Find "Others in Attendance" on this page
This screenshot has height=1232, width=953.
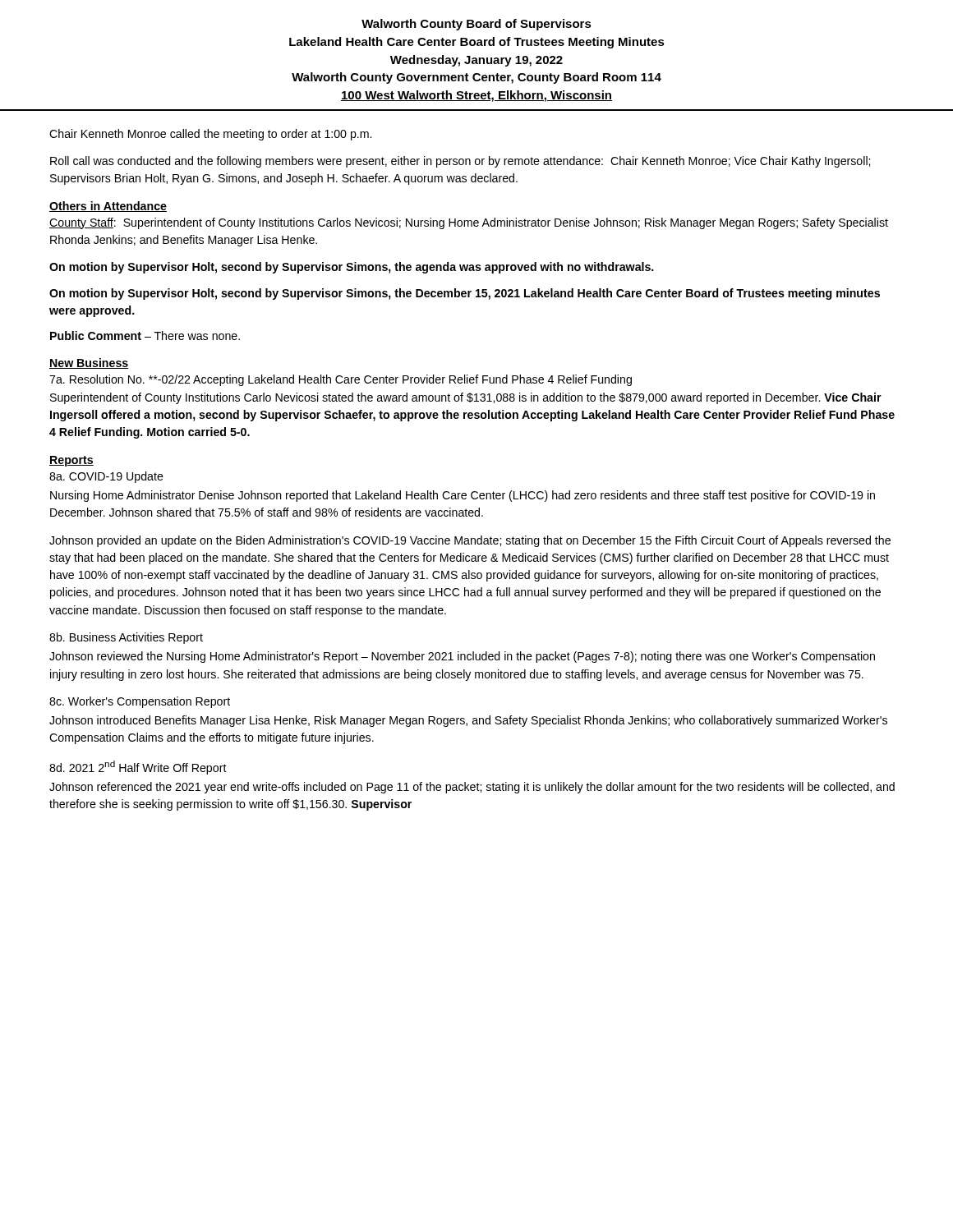(108, 206)
